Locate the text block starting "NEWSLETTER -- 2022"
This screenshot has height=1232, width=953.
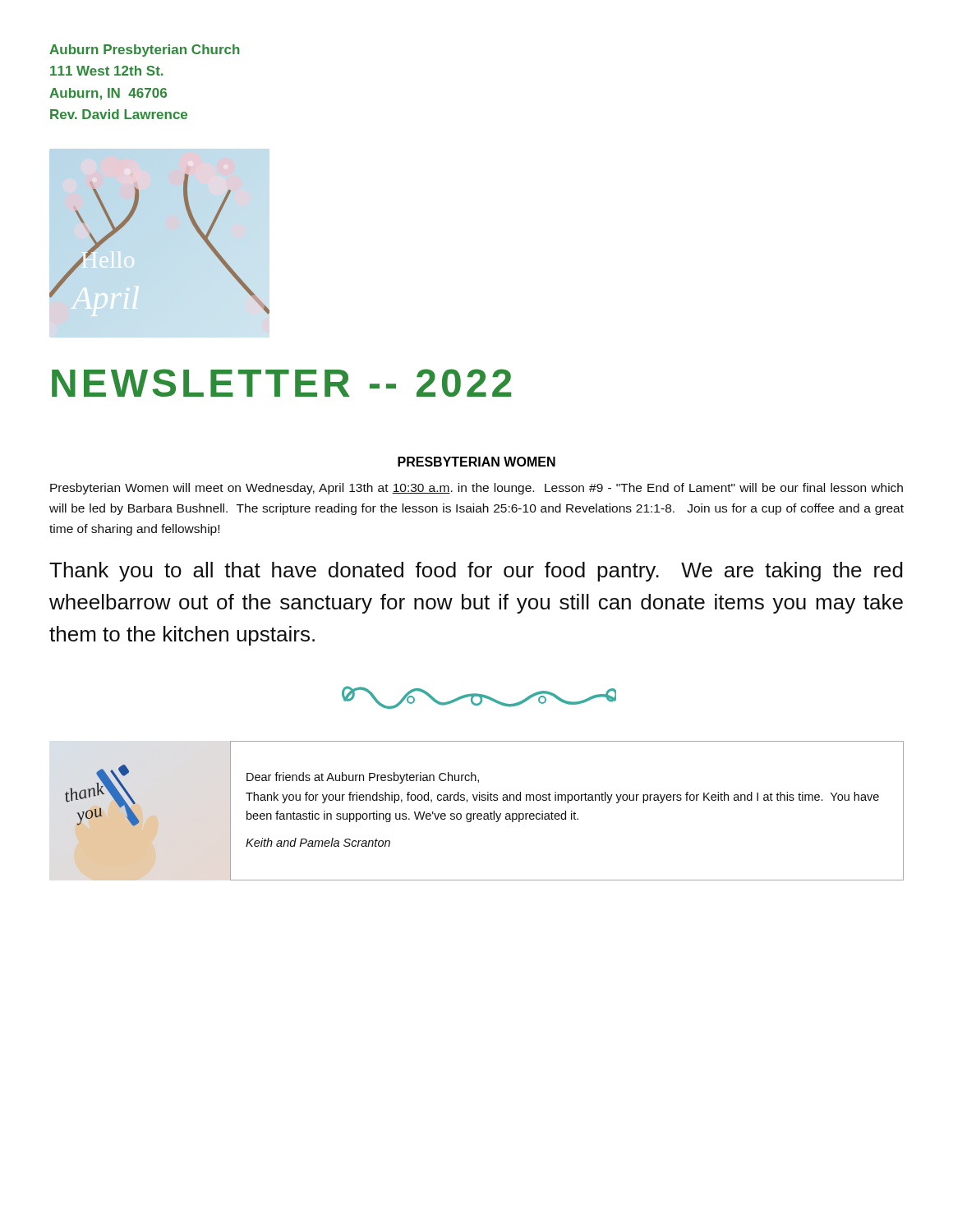tap(283, 383)
